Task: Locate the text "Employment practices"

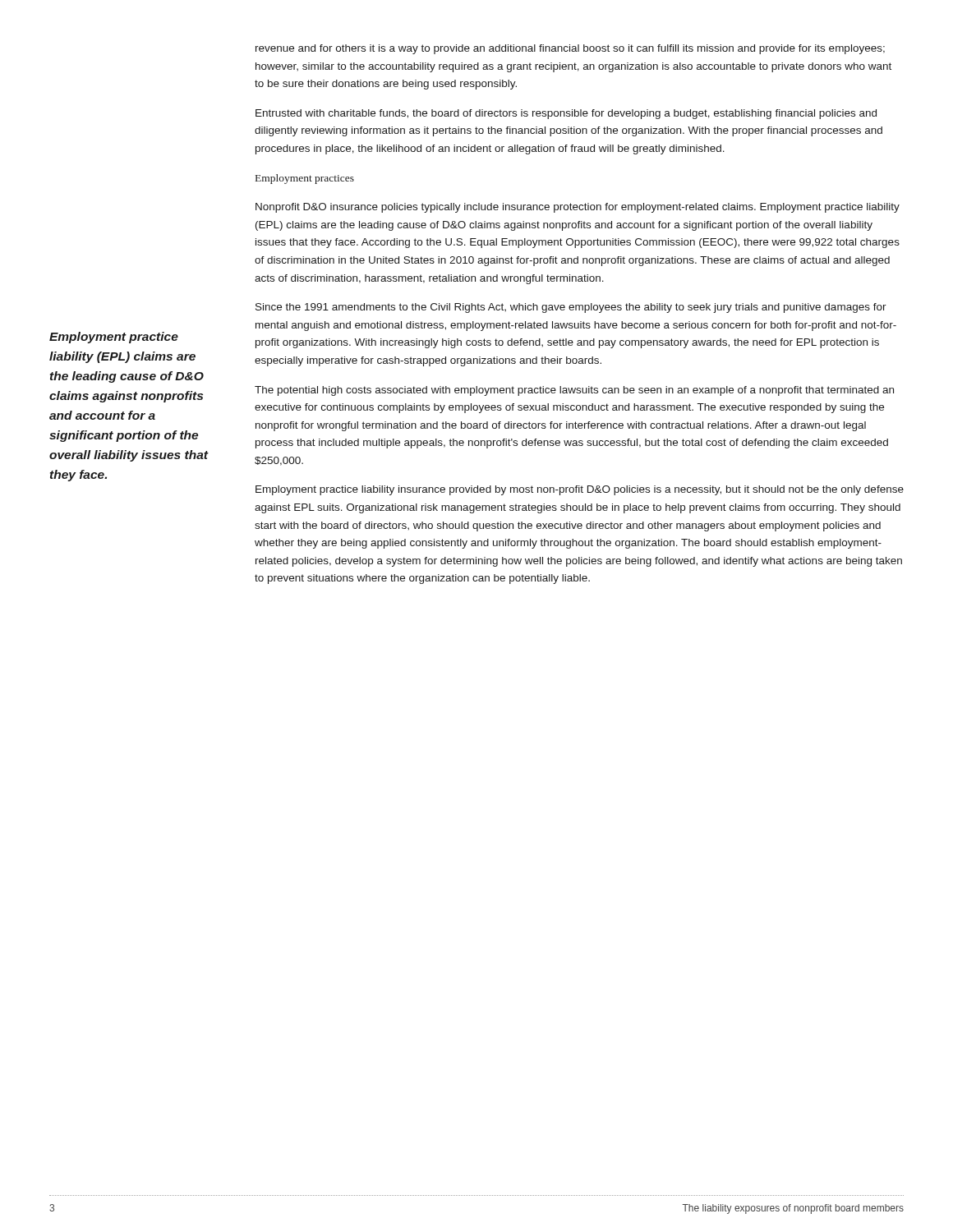Action: 305,179
